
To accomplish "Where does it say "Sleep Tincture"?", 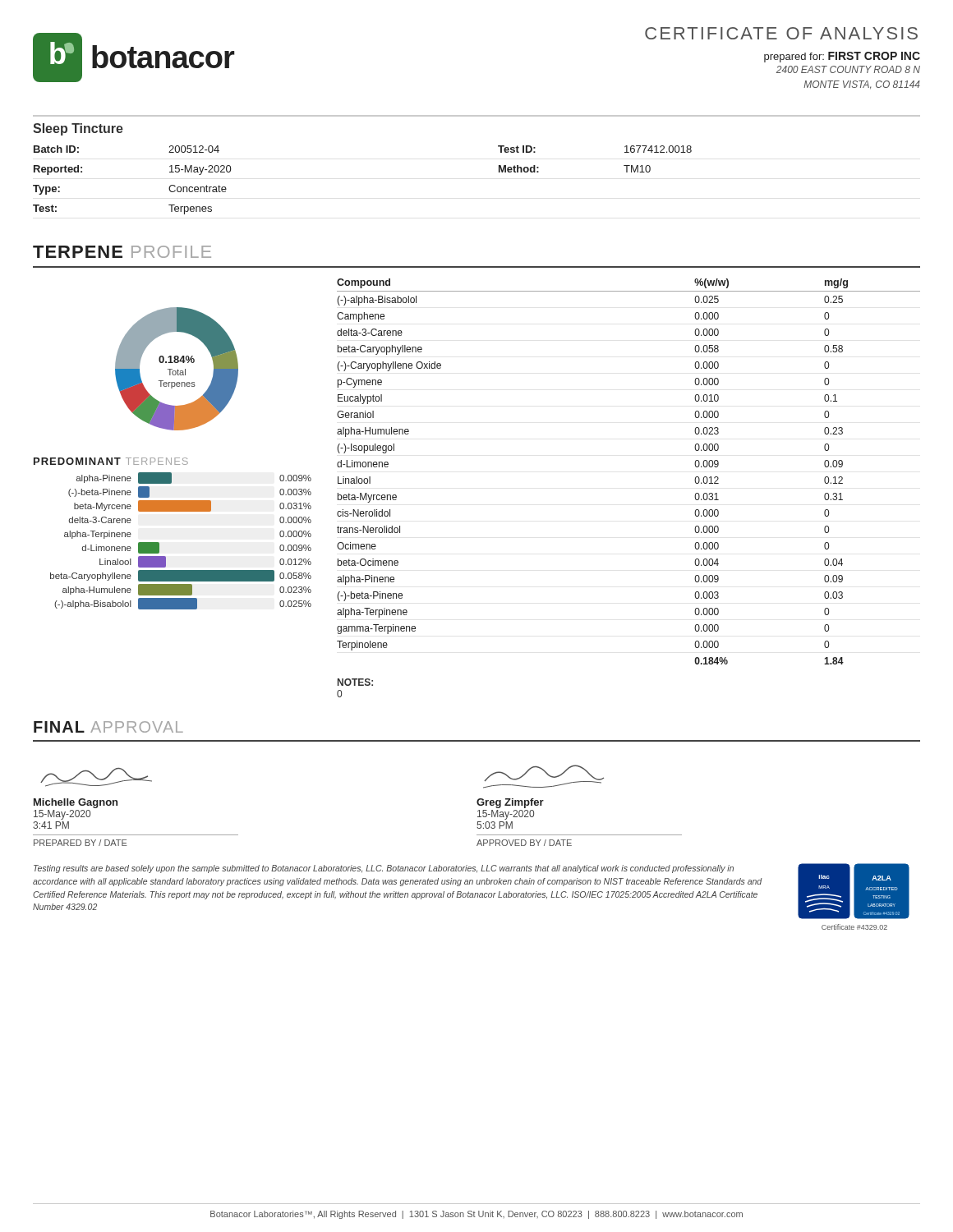I will point(78,129).
